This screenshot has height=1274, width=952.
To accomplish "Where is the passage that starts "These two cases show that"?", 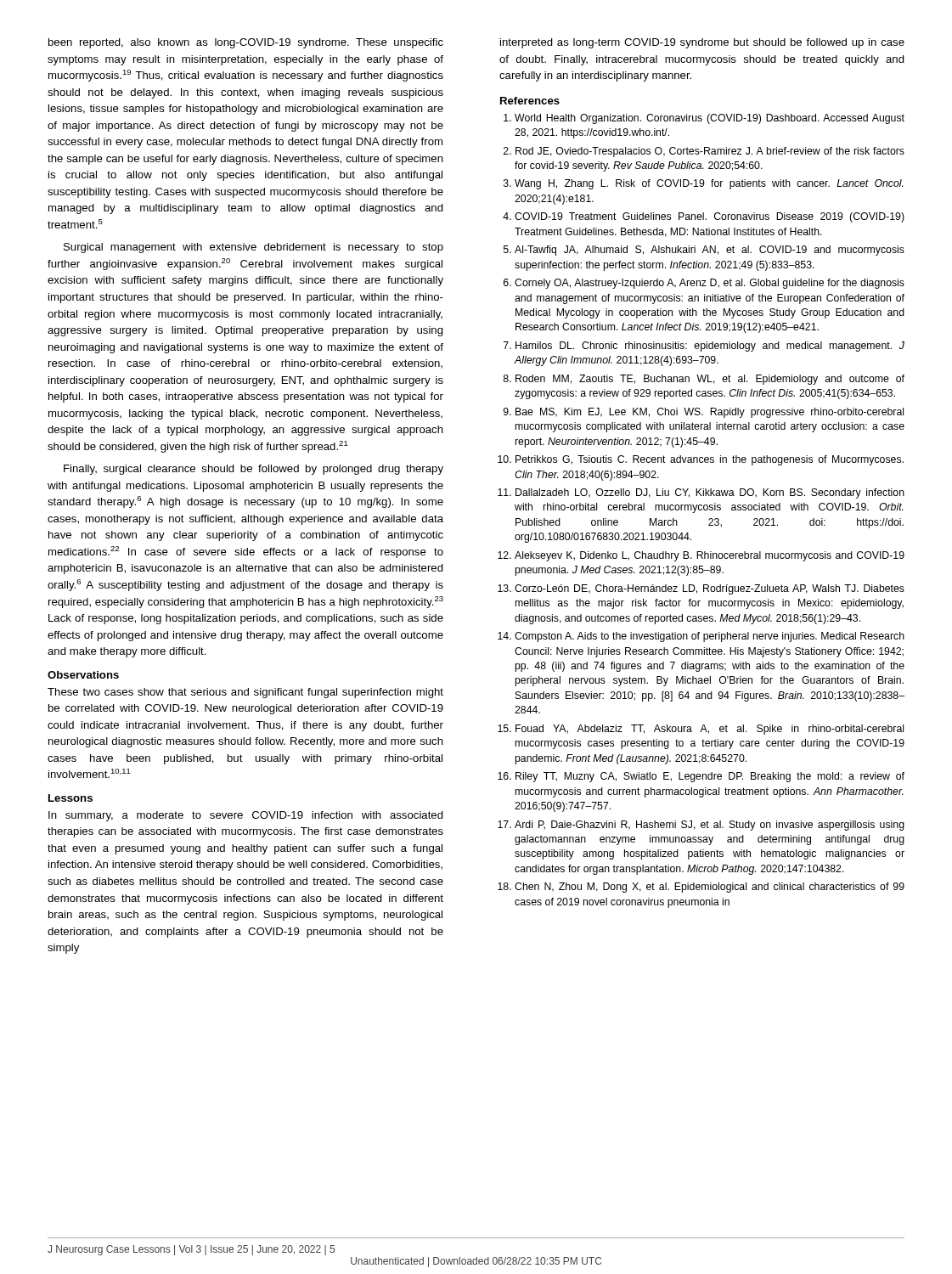I will pyautogui.click(x=245, y=733).
